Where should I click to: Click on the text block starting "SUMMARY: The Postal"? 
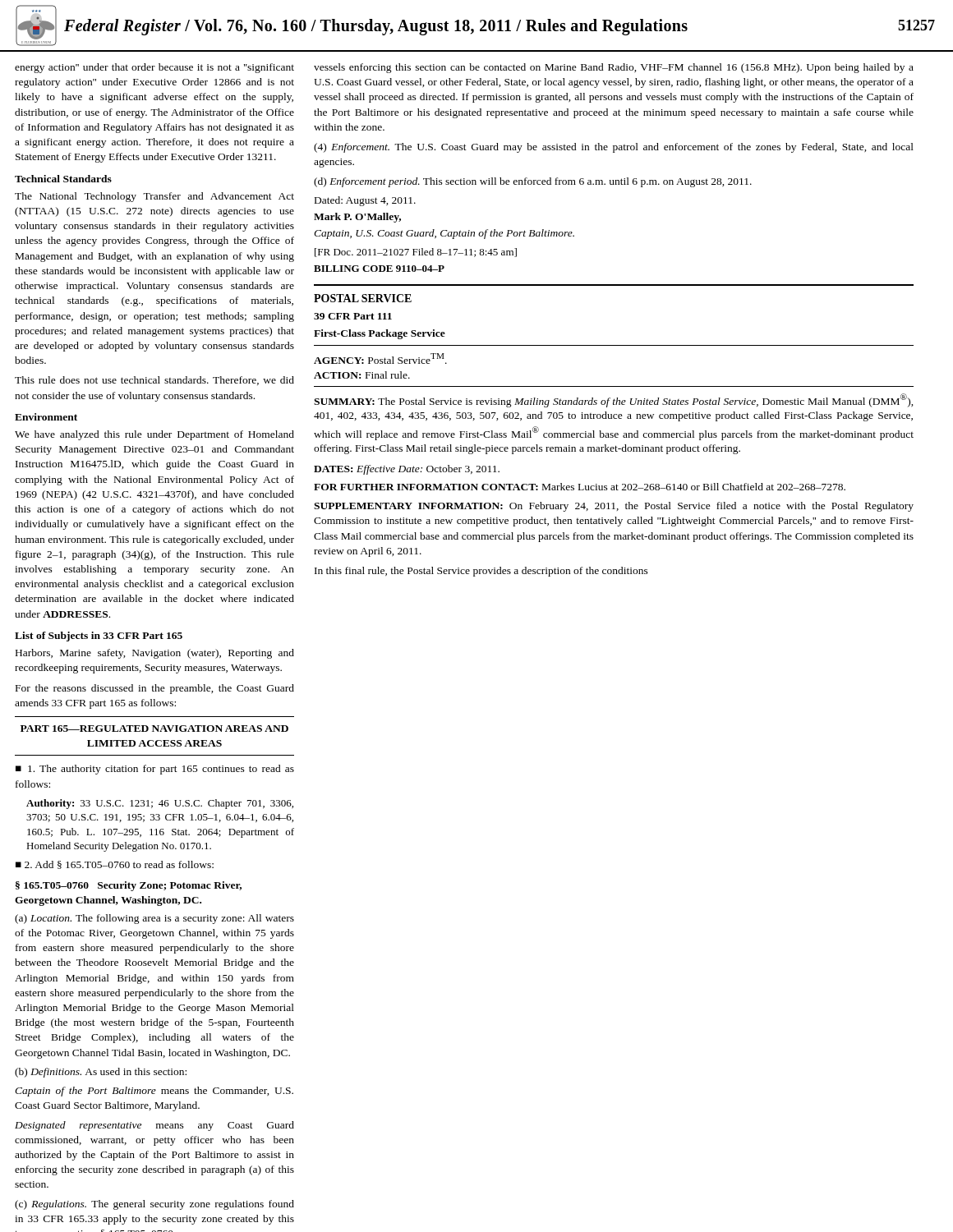pyautogui.click(x=614, y=423)
